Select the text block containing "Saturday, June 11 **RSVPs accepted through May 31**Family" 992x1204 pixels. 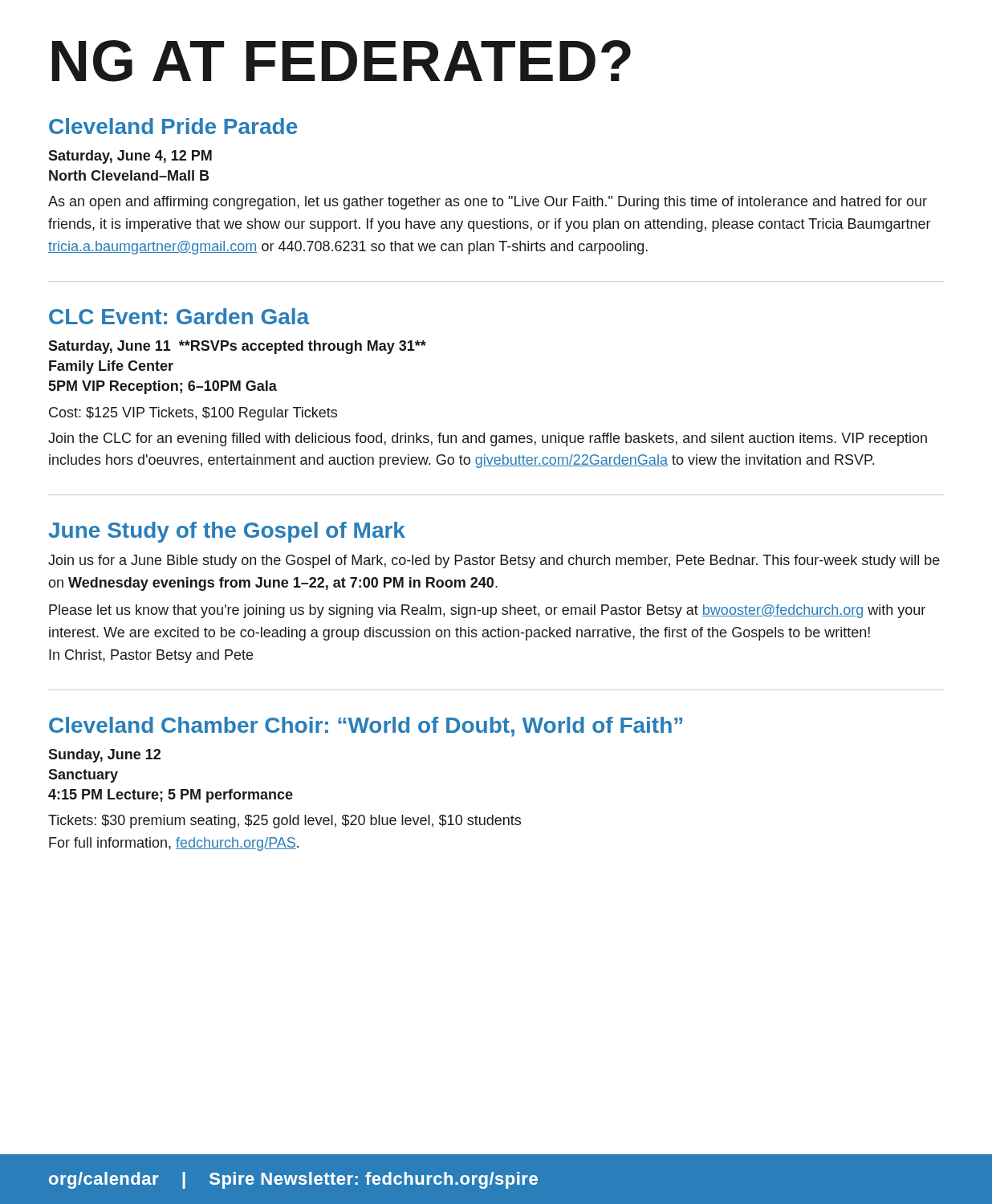[x=237, y=347]
